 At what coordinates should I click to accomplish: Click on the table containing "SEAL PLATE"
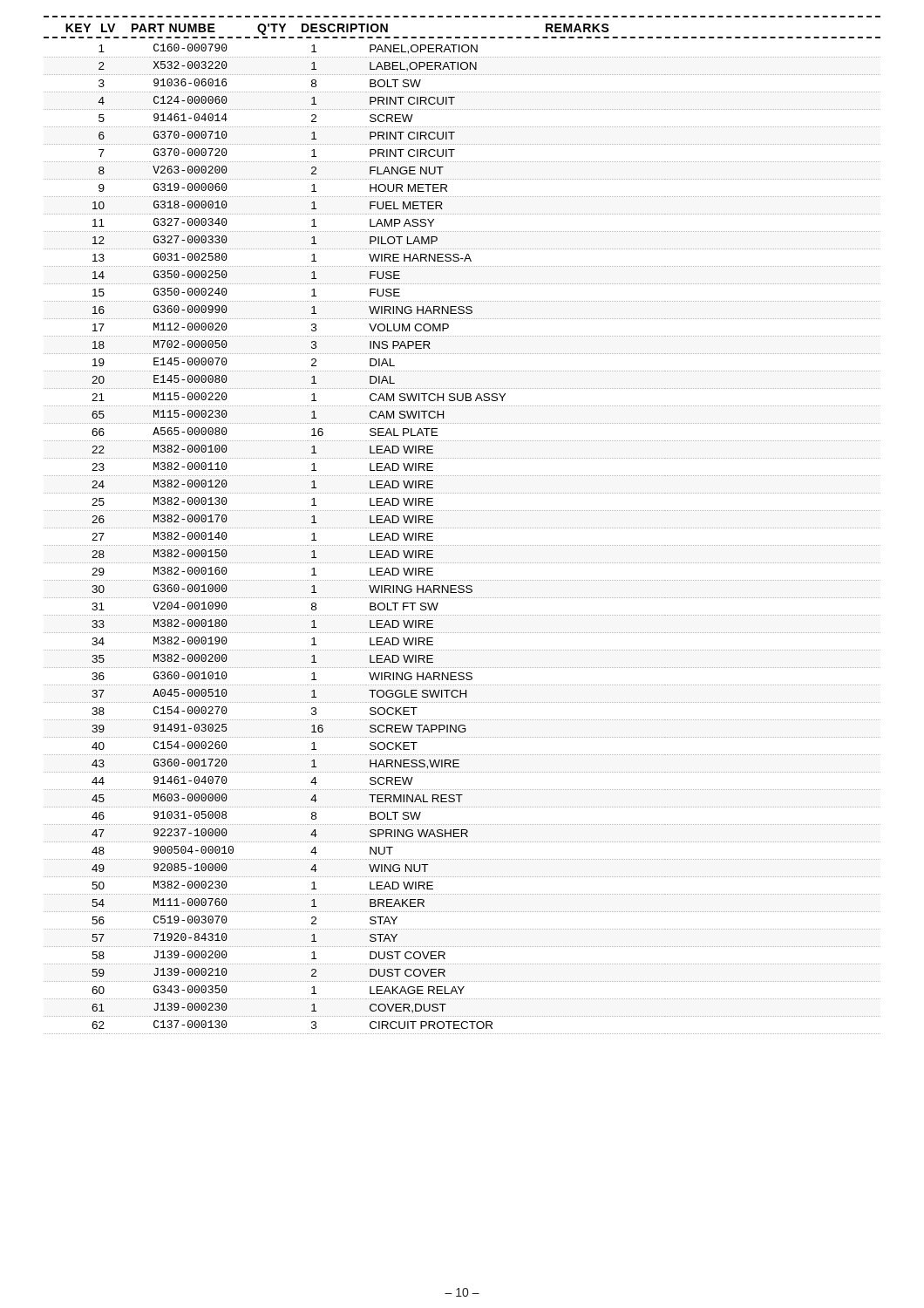462,526
